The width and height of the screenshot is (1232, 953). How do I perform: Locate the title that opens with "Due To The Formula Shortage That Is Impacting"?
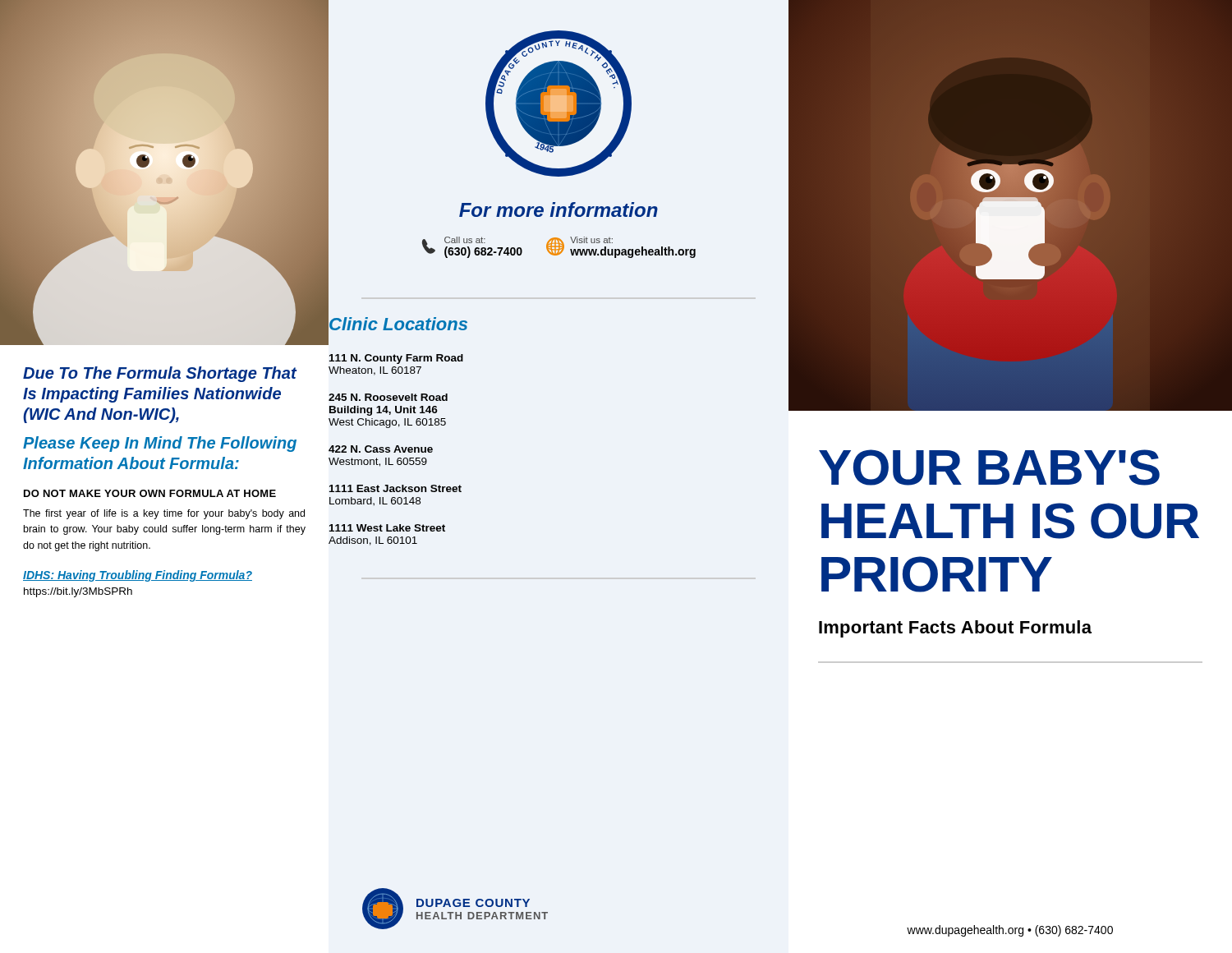click(160, 394)
